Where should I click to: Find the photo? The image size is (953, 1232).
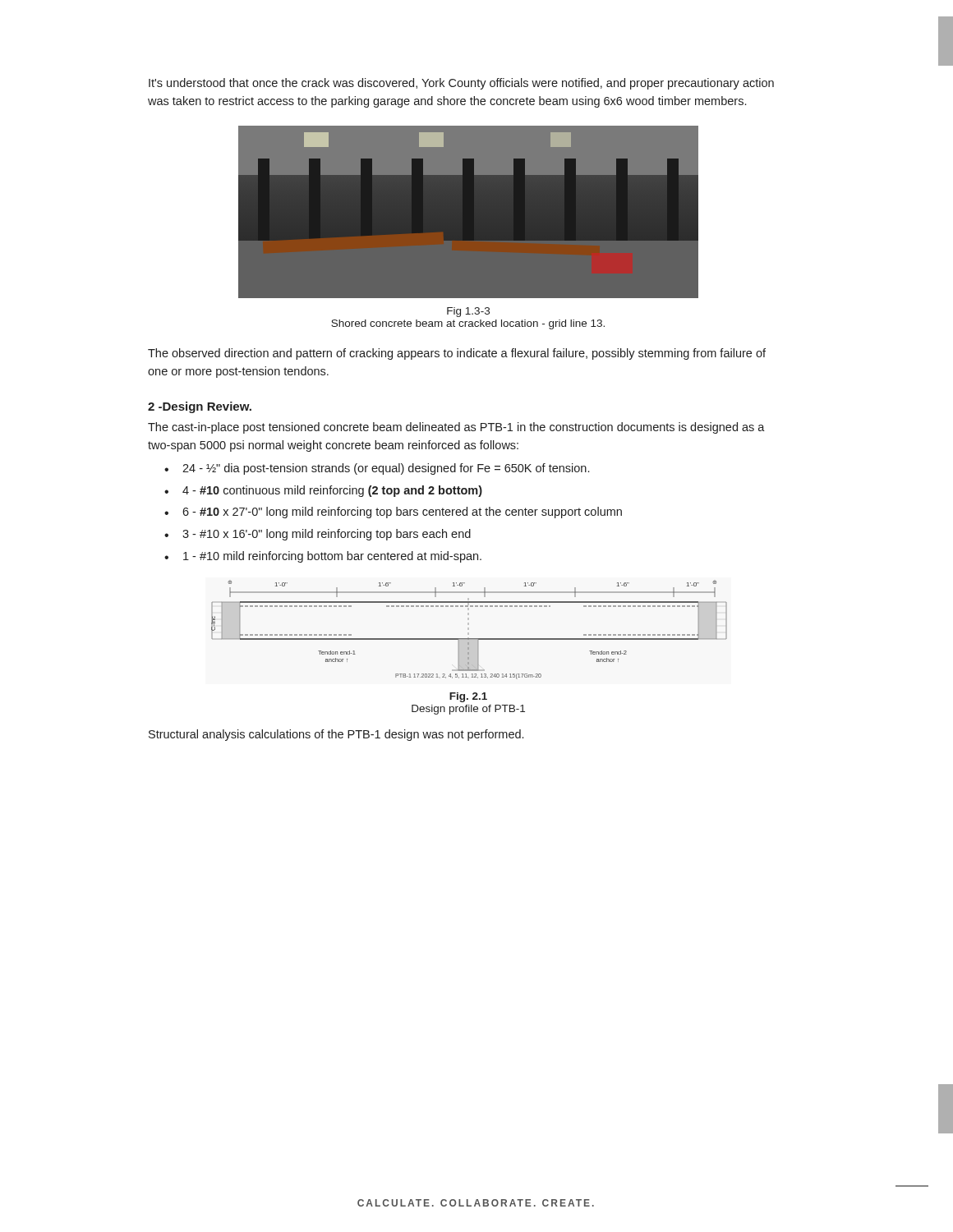click(x=468, y=213)
